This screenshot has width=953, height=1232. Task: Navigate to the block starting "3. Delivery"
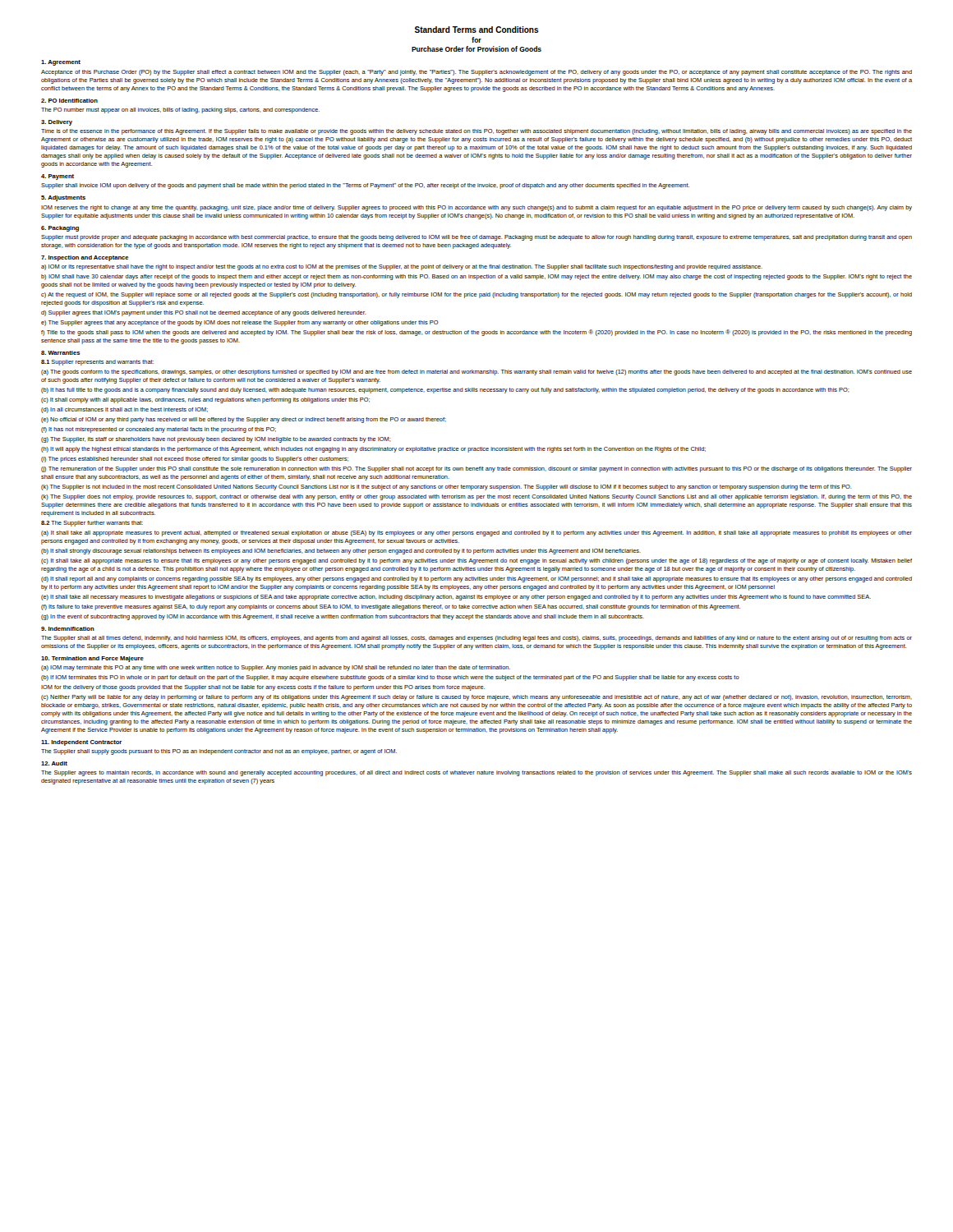[x=57, y=122]
